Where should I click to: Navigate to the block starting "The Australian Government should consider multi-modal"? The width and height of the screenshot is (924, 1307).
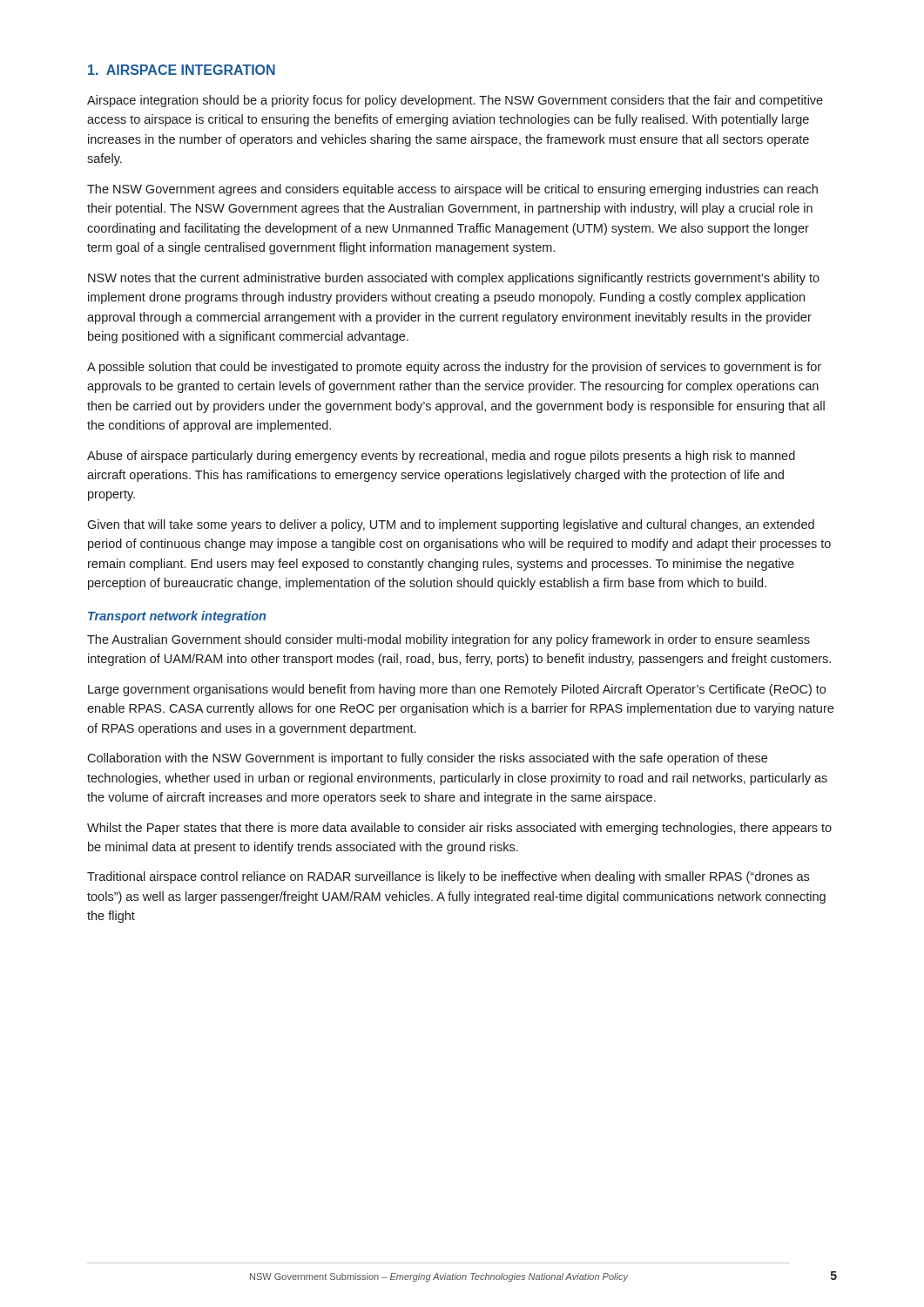460,649
